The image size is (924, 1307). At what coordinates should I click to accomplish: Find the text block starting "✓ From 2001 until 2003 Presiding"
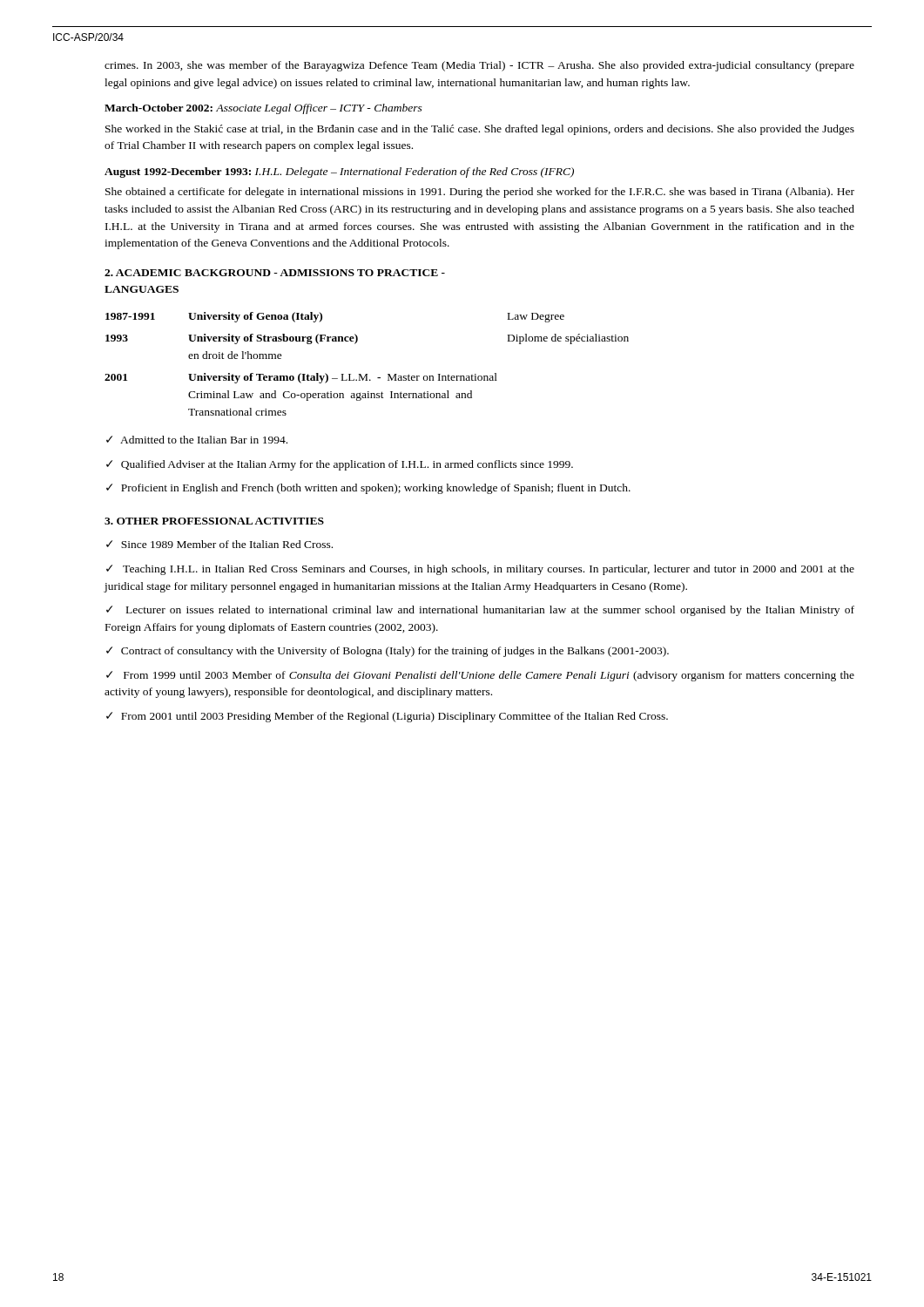point(386,716)
